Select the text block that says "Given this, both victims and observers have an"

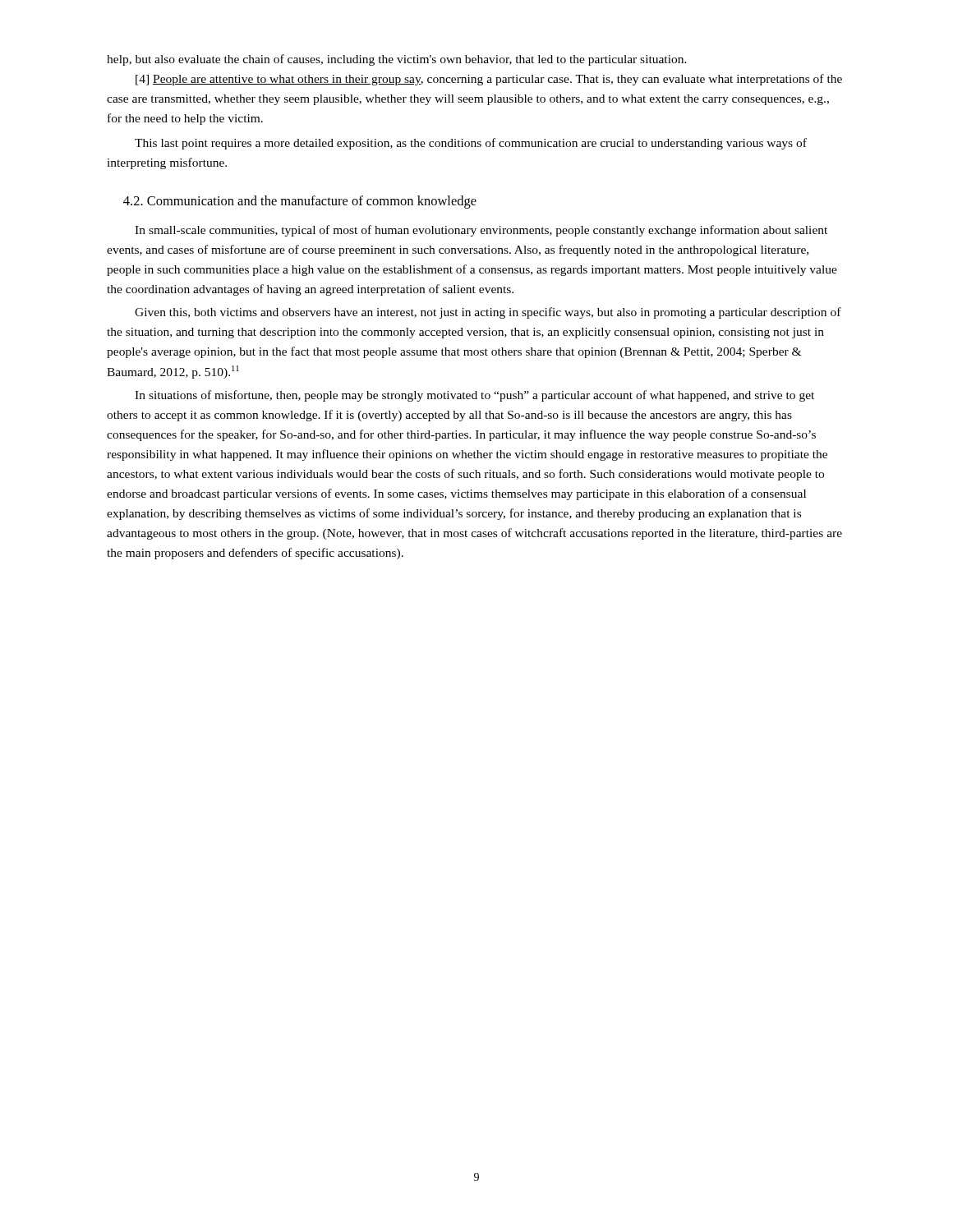[476, 342]
